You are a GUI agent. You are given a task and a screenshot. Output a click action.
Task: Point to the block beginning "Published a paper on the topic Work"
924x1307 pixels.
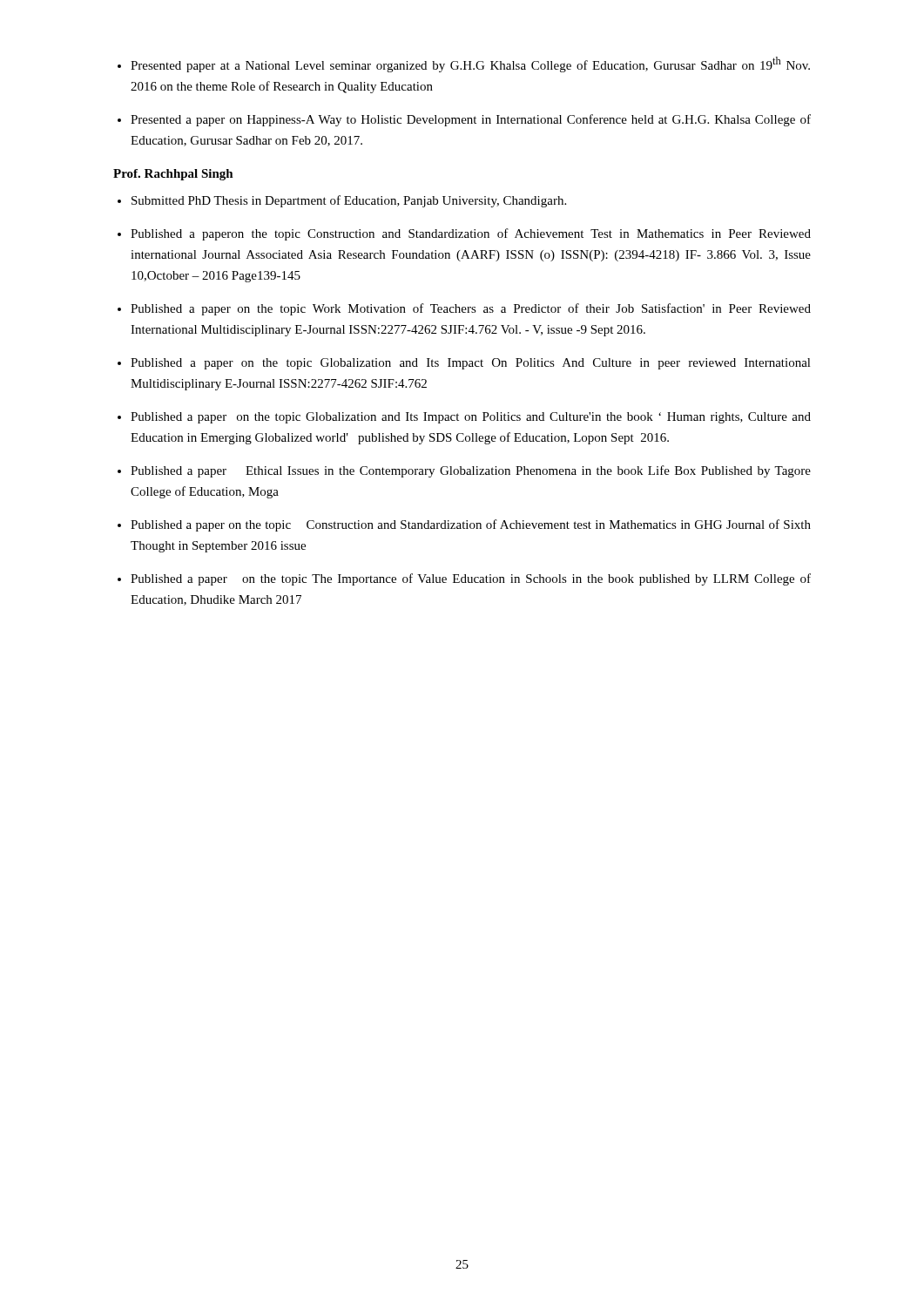point(471,319)
